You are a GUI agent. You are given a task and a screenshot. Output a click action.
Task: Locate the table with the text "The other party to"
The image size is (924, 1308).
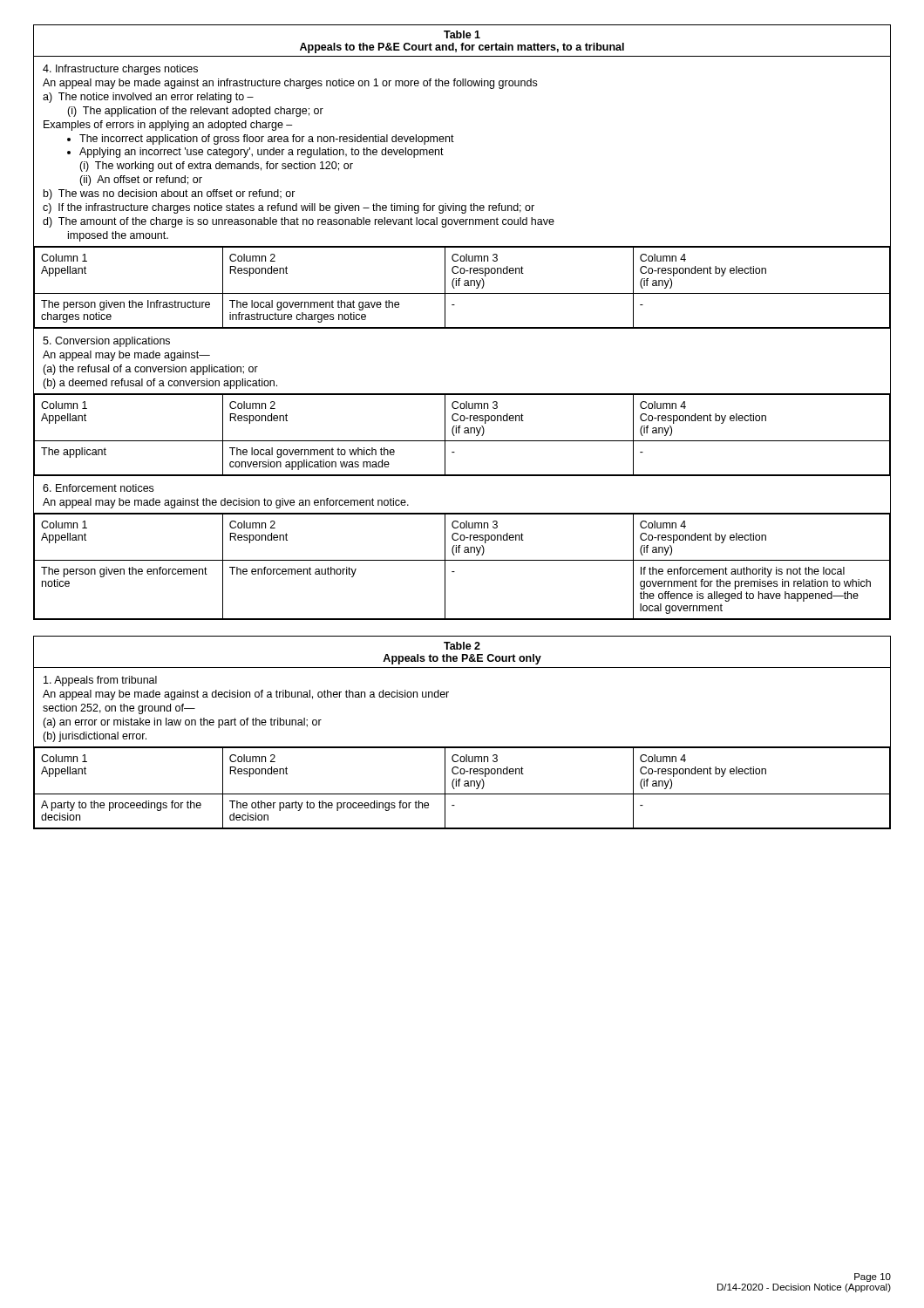click(x=462, y=732)
